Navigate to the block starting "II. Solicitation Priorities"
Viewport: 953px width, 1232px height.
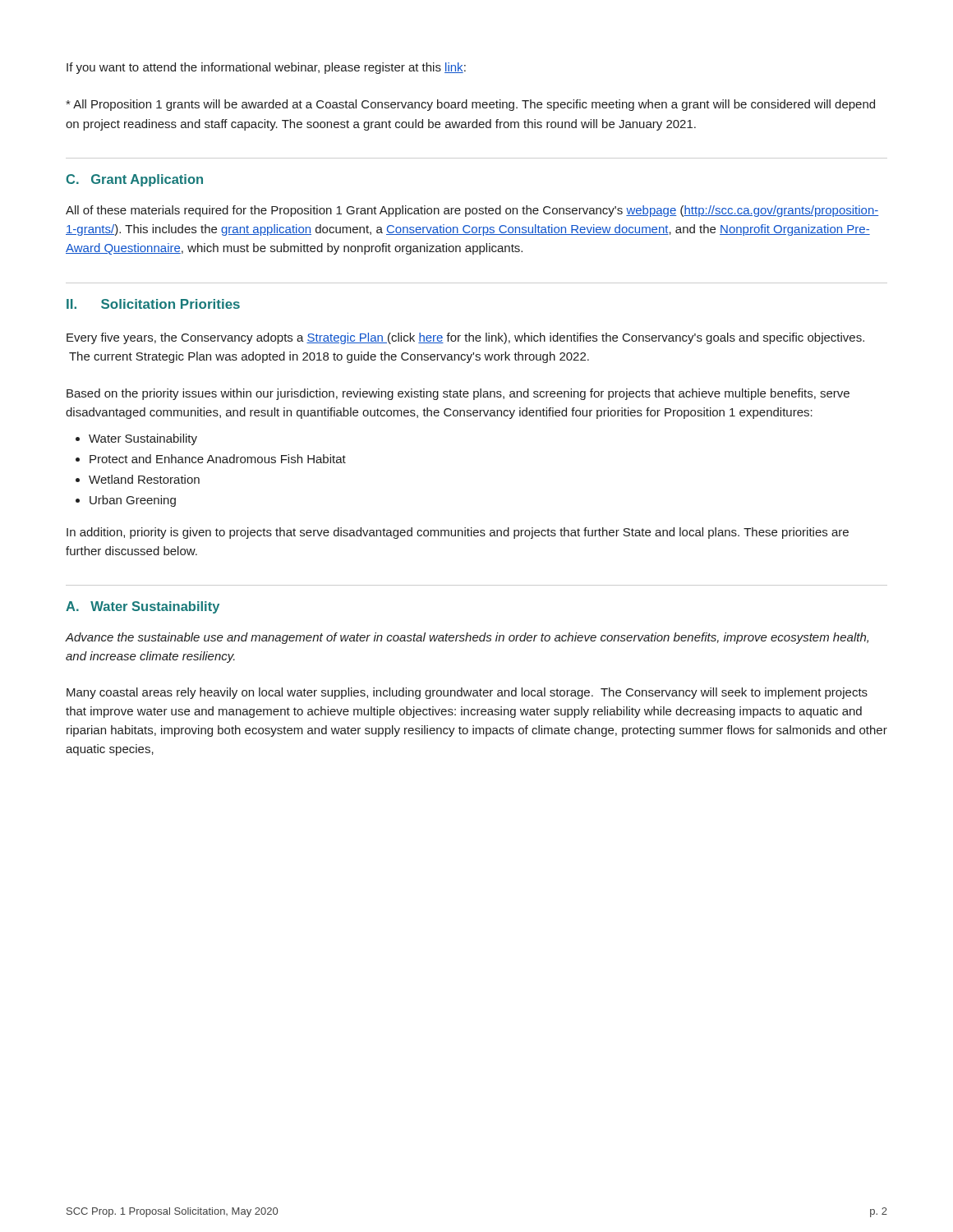coord(153,304)
